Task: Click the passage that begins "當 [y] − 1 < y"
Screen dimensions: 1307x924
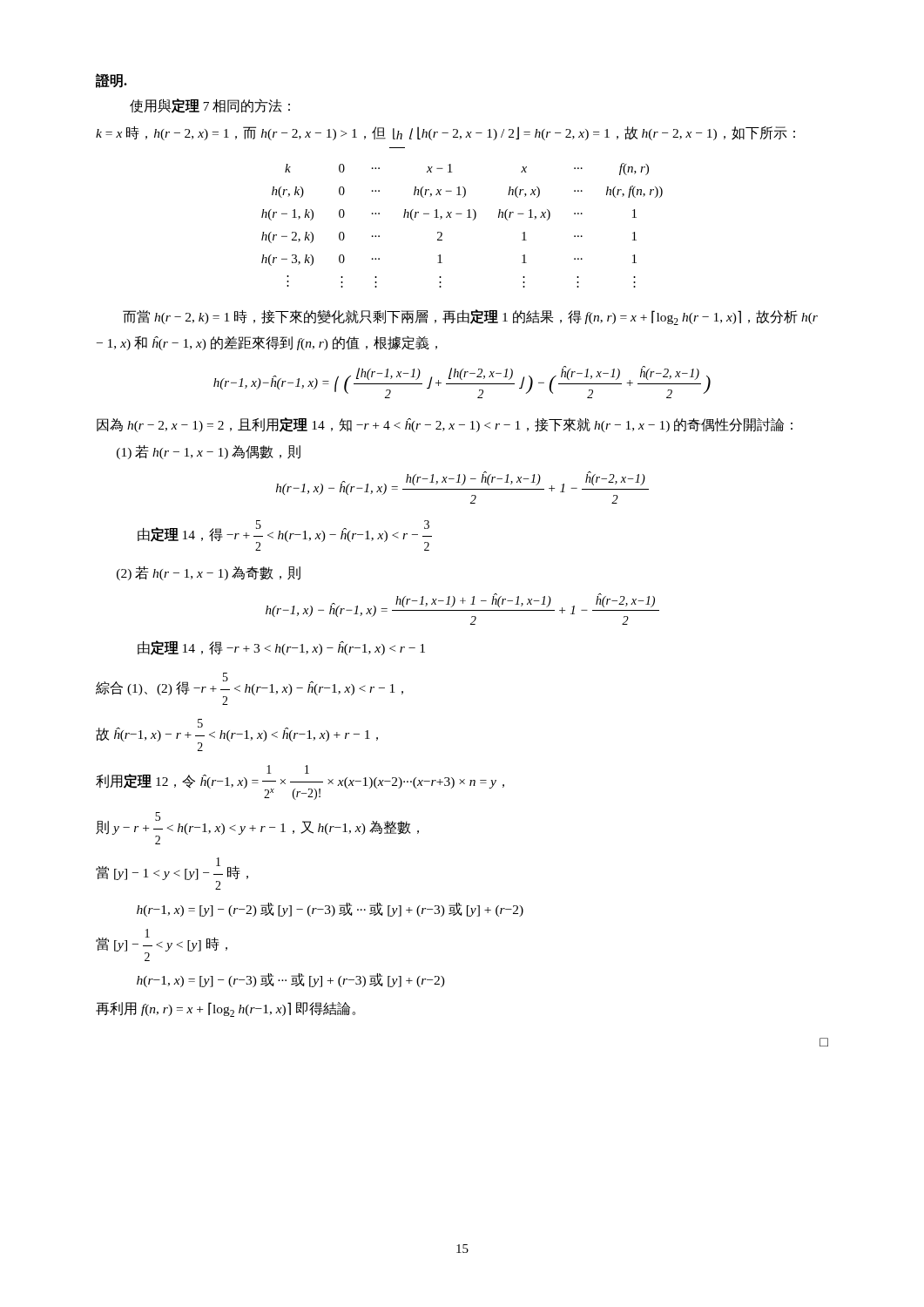Action: pyautogui.click(x=175, y=875)
